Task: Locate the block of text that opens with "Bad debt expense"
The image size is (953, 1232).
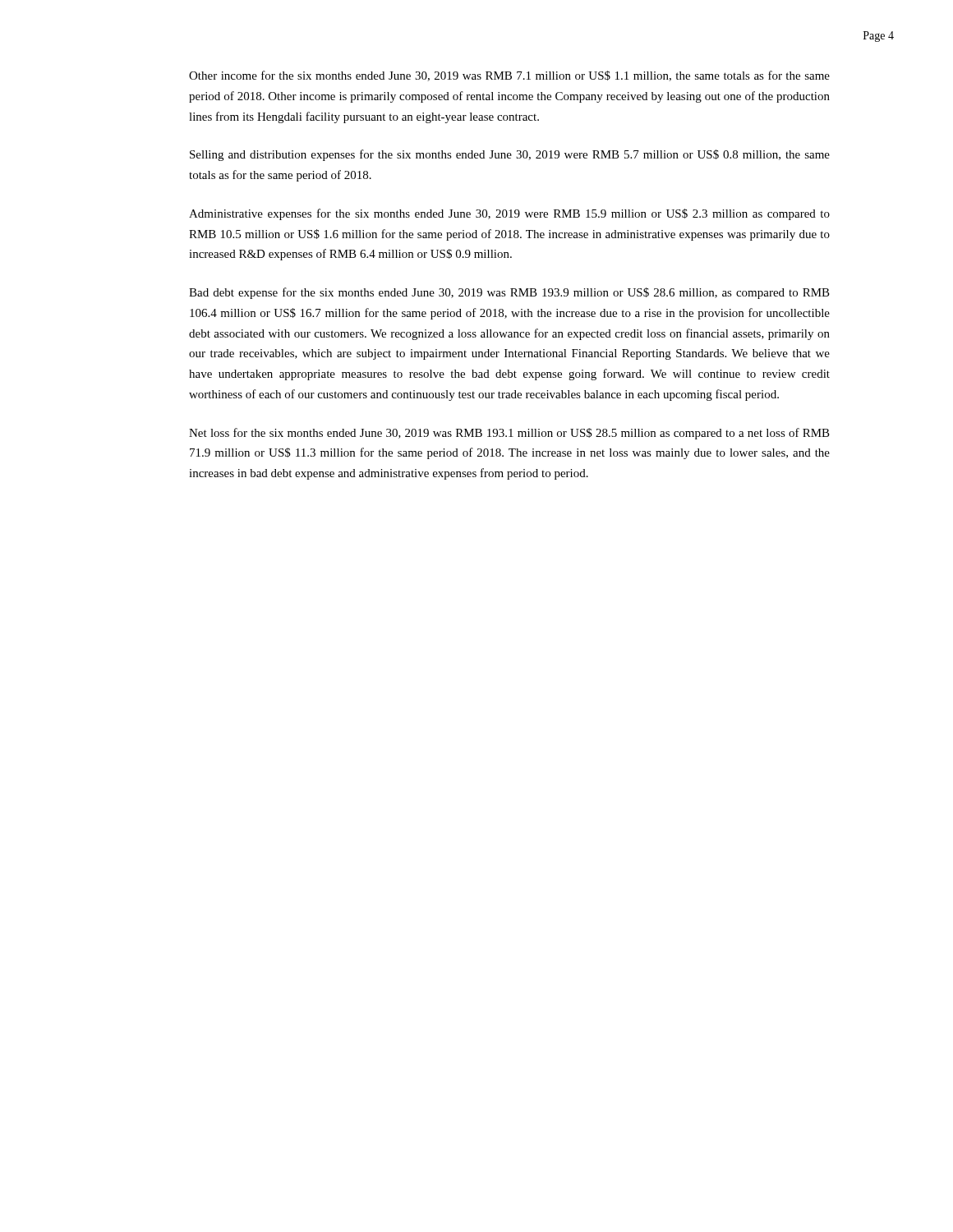Action: click(x=509, y=343)
